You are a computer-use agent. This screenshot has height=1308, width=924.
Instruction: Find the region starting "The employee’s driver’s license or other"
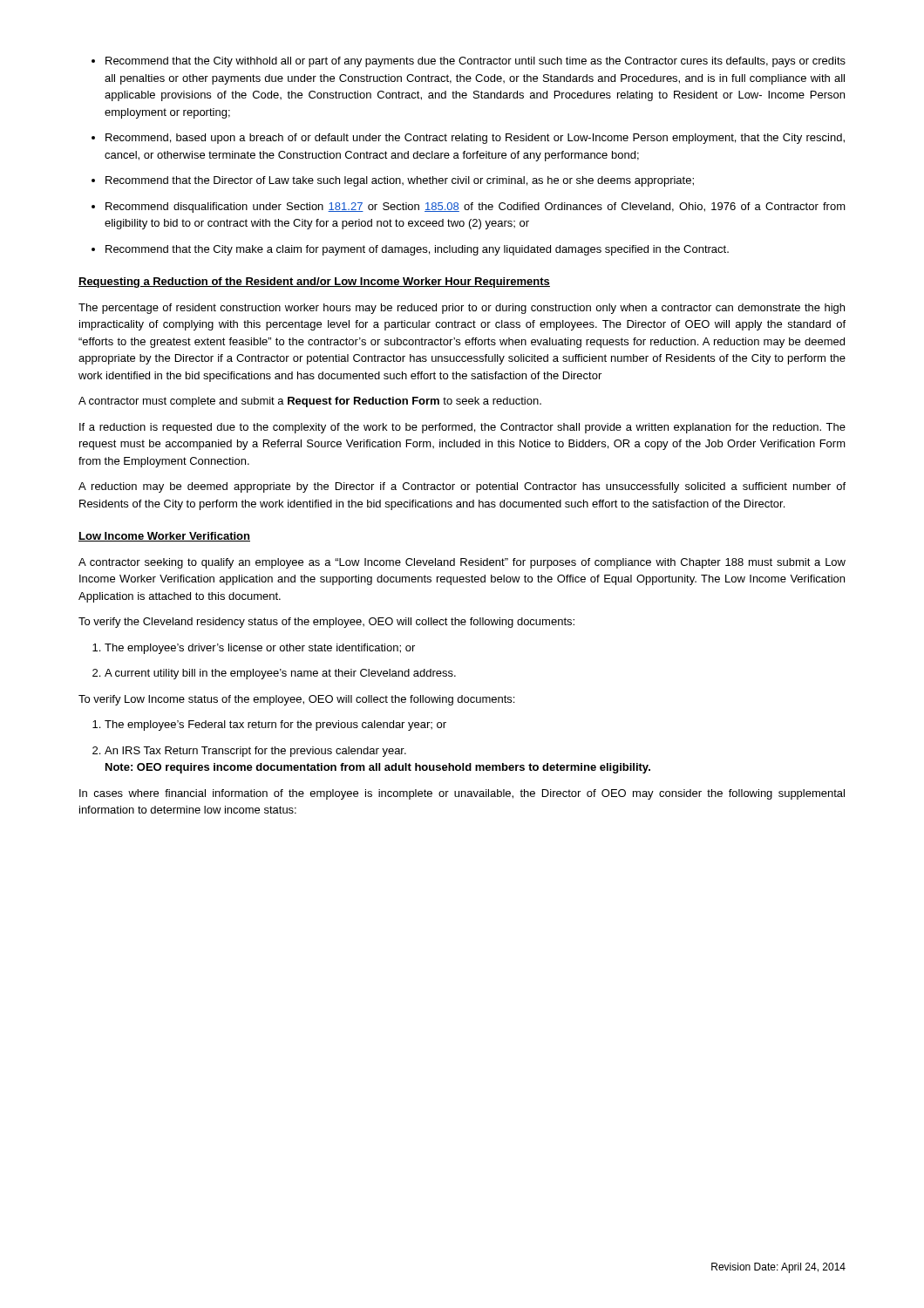(x=254, y=649)
